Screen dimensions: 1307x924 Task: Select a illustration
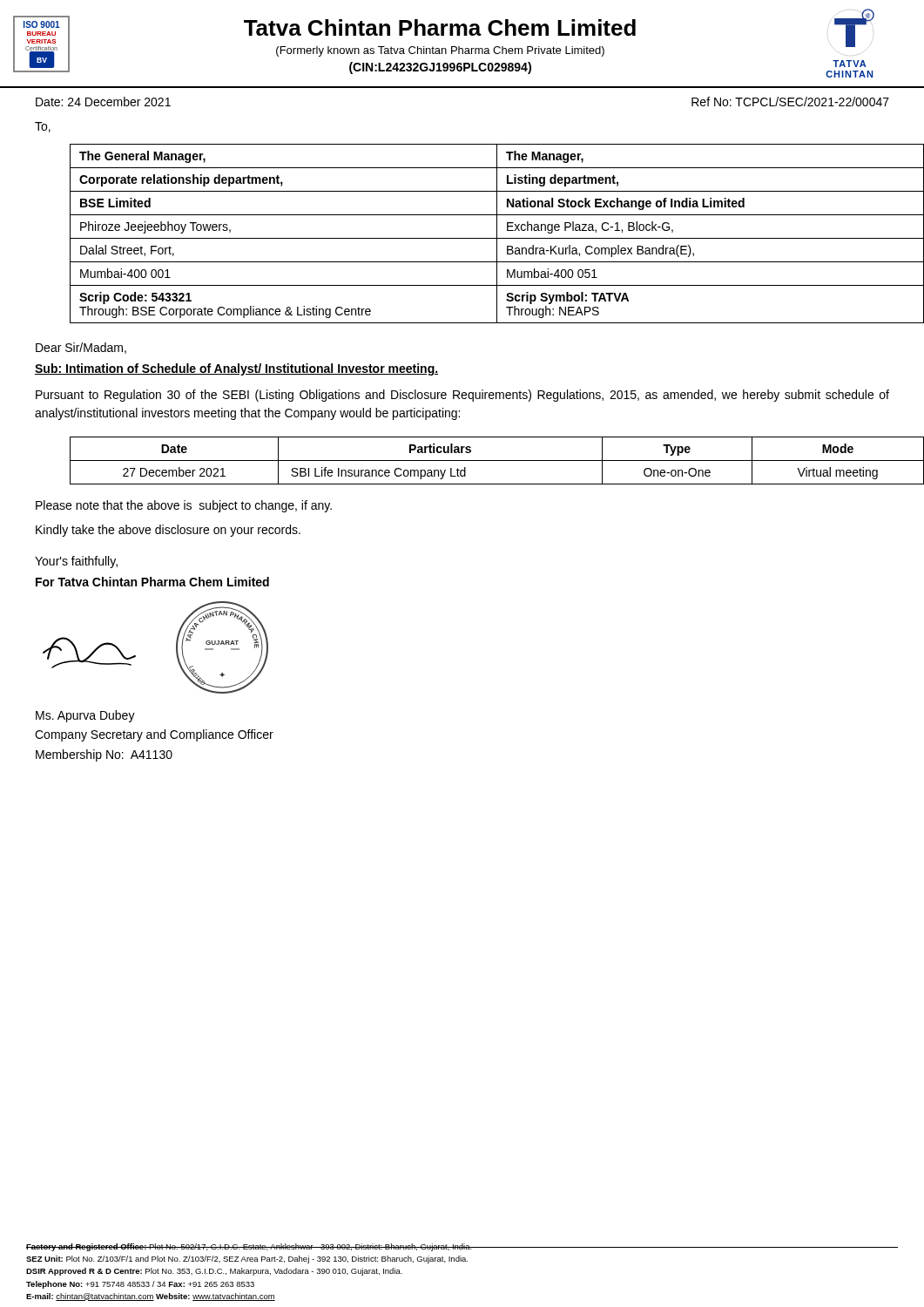point(462,647)
